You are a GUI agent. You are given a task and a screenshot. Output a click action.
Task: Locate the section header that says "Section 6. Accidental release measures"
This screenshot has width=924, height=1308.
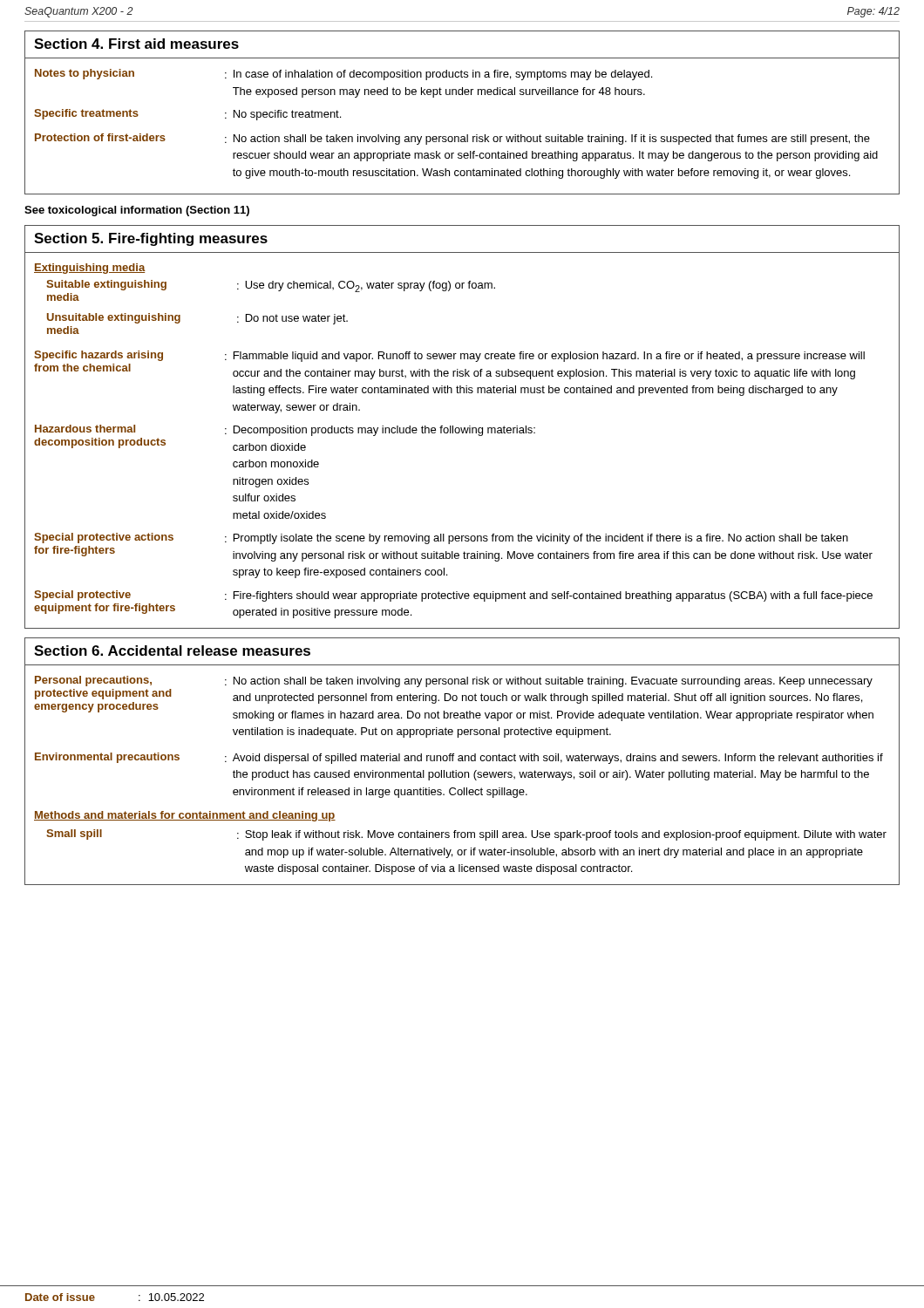pyautogui.click(x=173, y=651)
